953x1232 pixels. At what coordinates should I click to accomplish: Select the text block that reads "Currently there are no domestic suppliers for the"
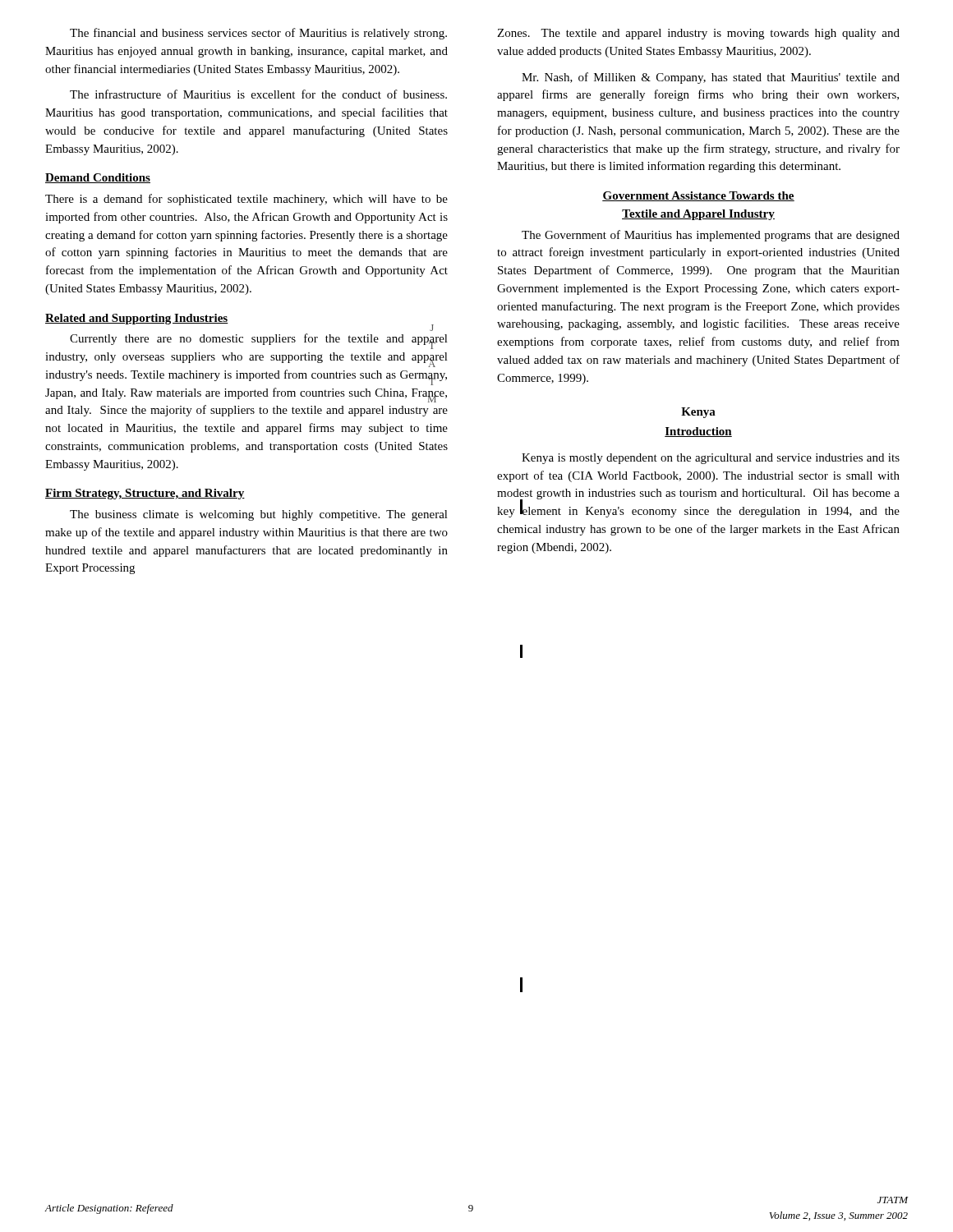tap(246, 402)
